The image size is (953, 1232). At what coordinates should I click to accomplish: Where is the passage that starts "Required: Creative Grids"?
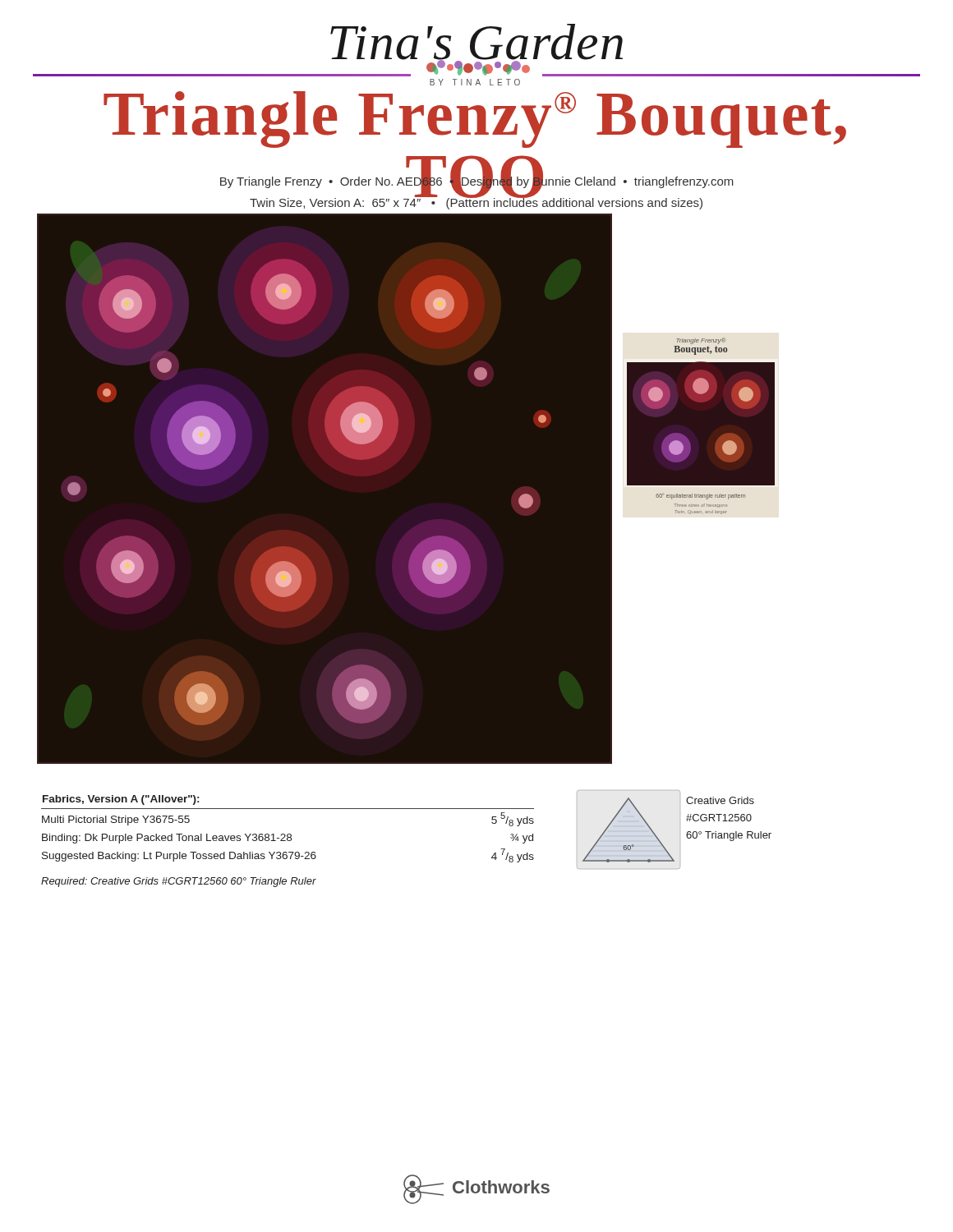pos(178,881)
